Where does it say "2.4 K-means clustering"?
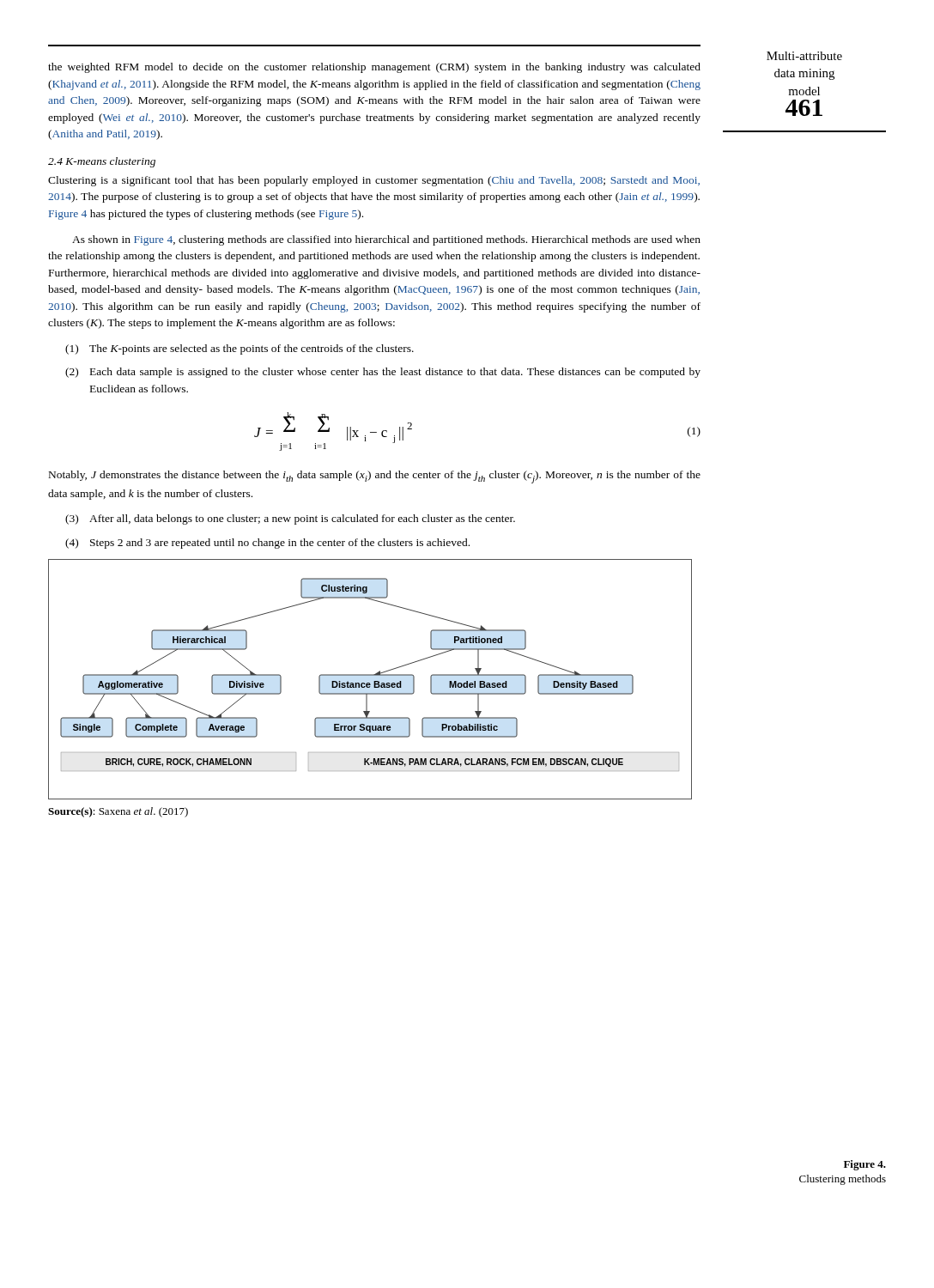This screenshot has height=1288, width=934. [102, 161]
